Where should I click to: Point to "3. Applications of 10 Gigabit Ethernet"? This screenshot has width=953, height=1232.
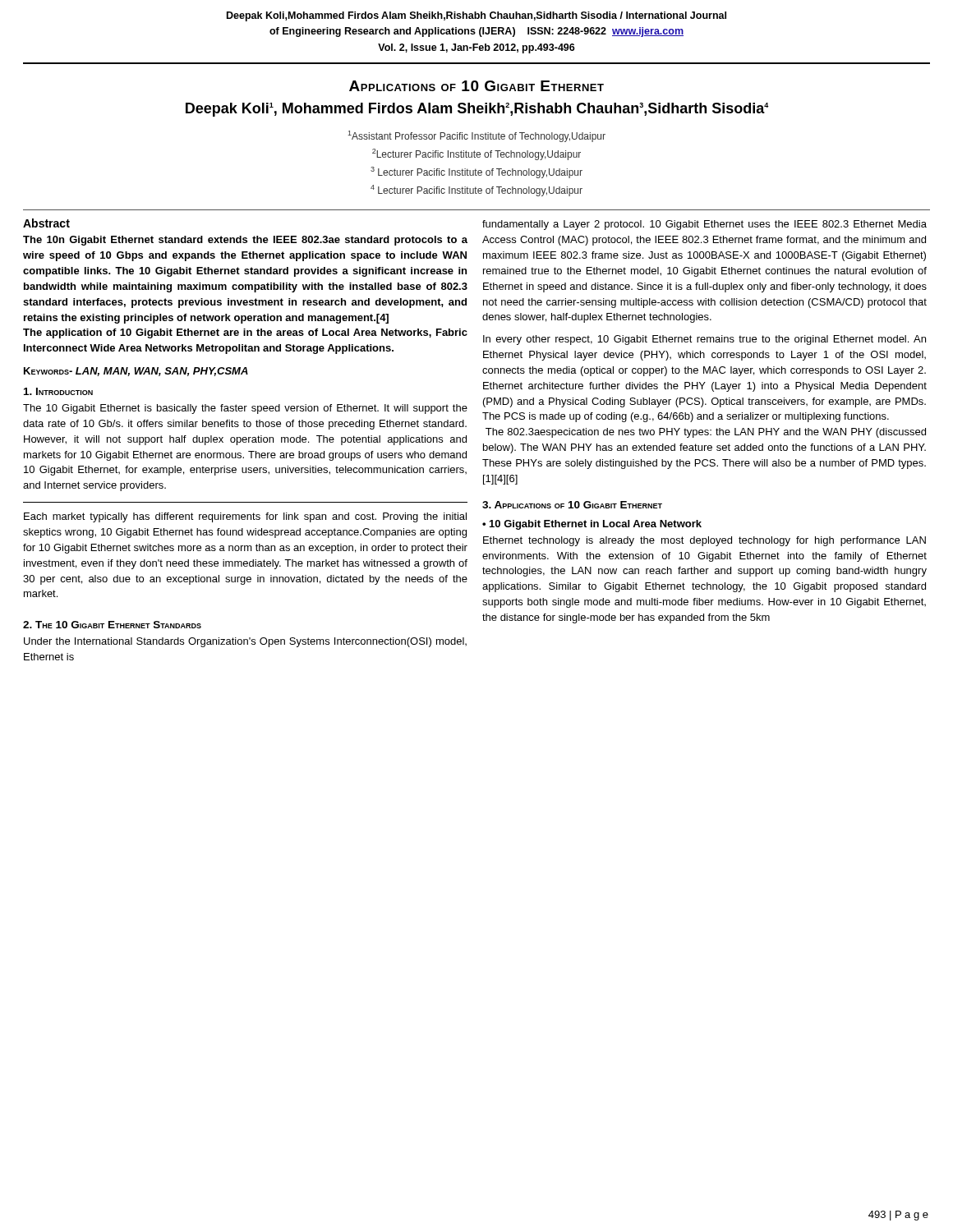[x=572, y=504]
